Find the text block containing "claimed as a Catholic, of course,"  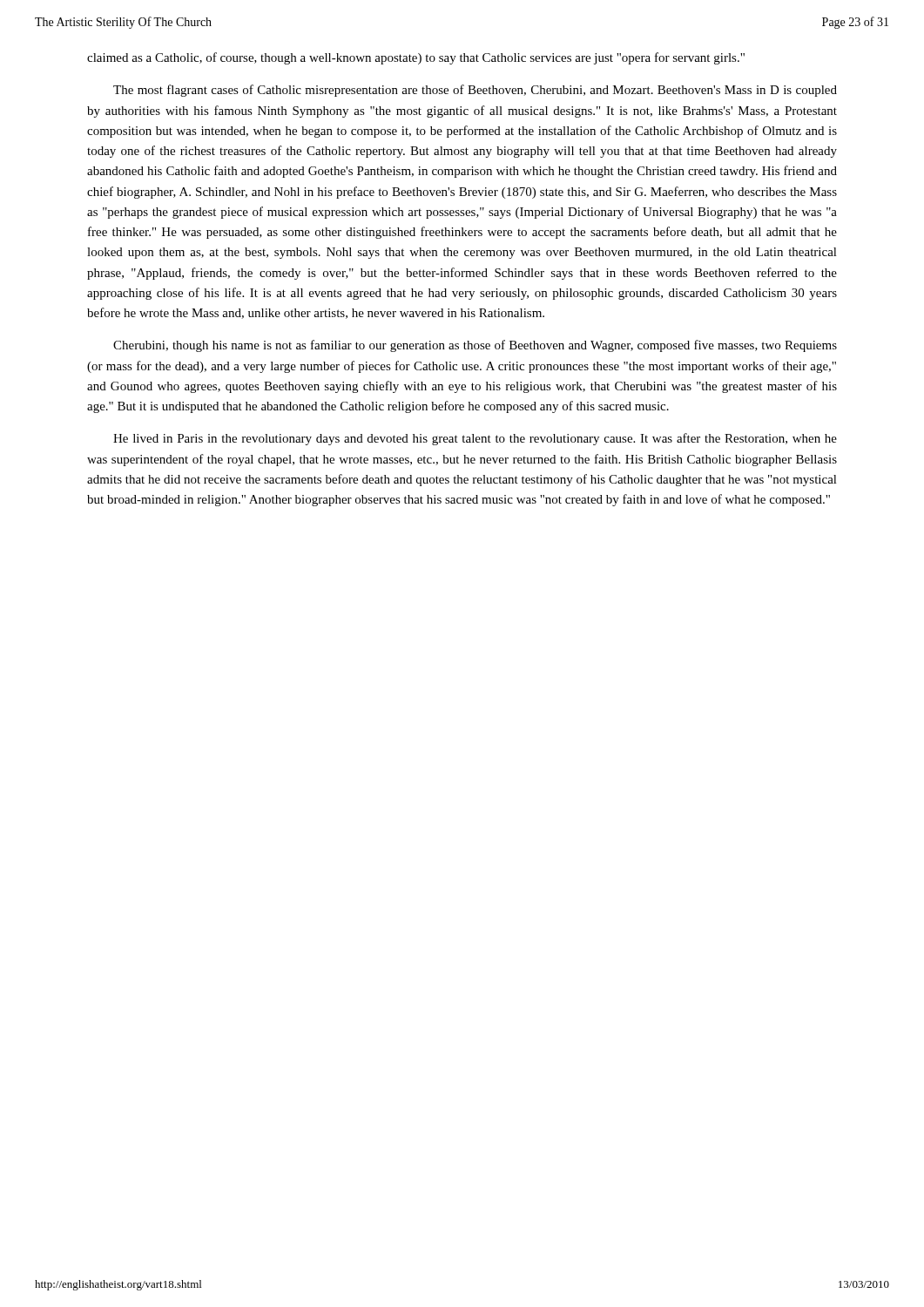tap(416, 58)
